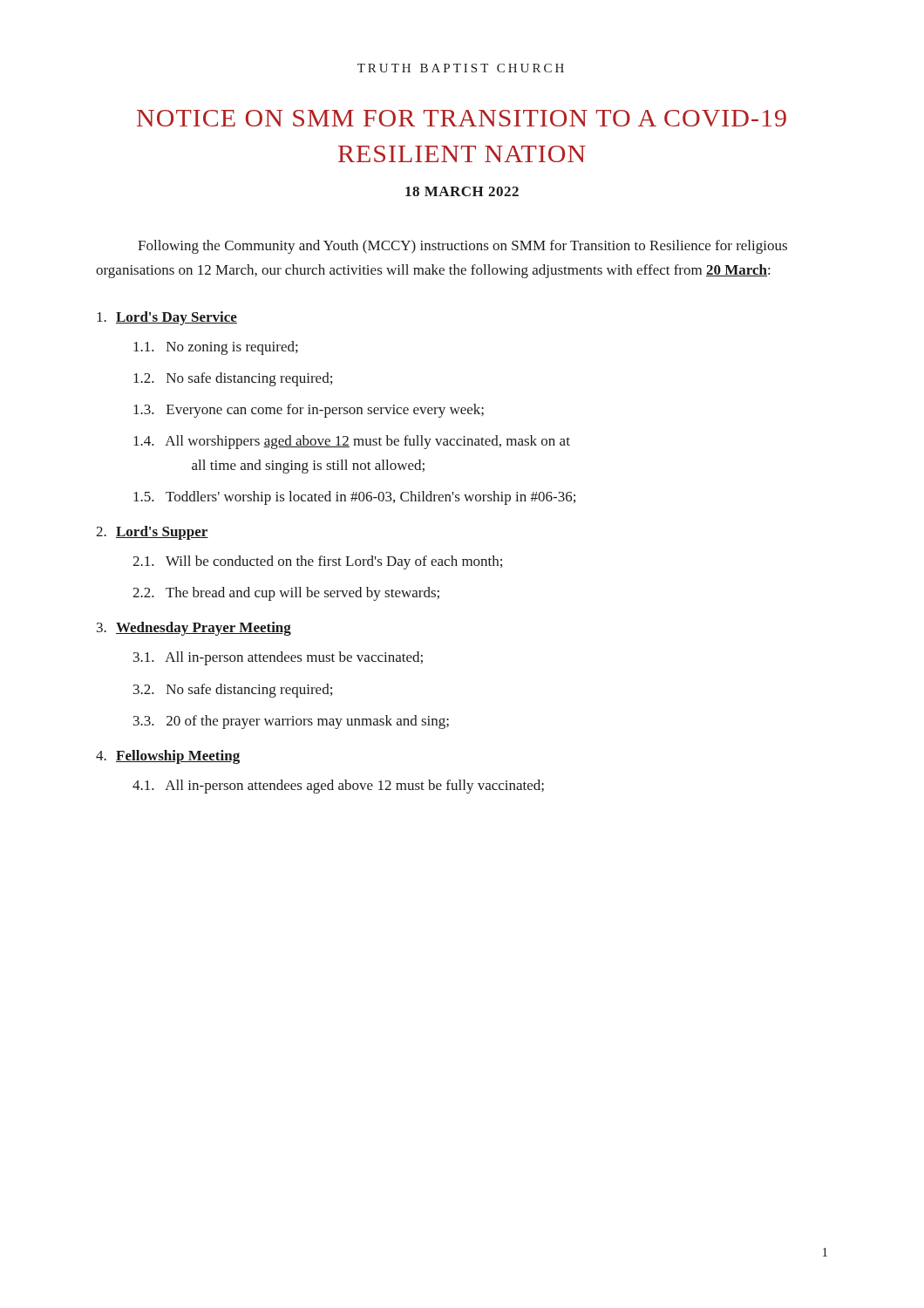Image resolution: width=924 pixels, height=1308 pixels.
Task: Locate the list item that says "3.1. All in-person attendees"
Action: [x=278, y=657]
